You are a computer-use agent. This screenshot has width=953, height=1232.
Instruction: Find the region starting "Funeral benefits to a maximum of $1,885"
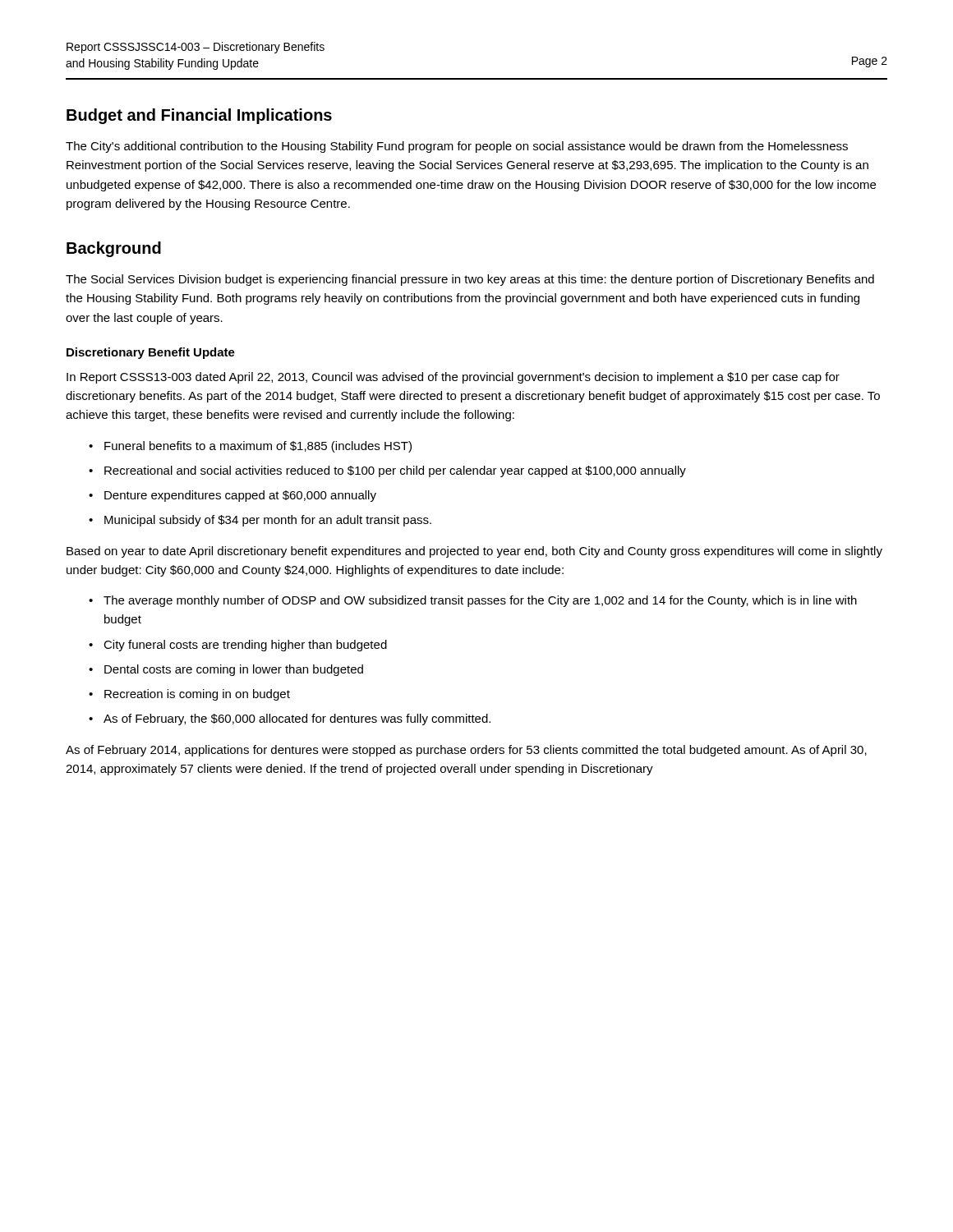[x=258, y=445]
